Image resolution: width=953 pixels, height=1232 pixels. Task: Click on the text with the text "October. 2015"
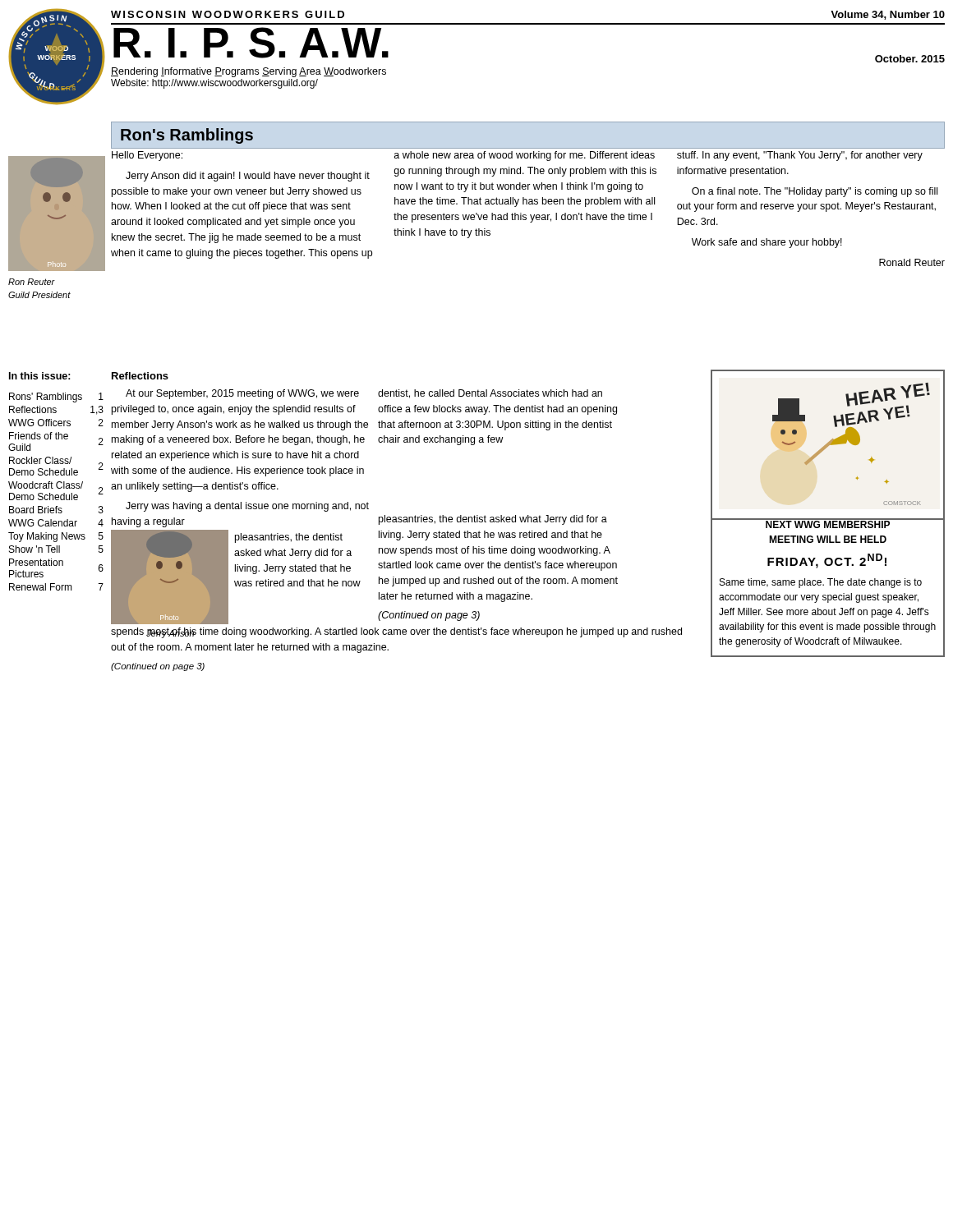tap(910, 59)
